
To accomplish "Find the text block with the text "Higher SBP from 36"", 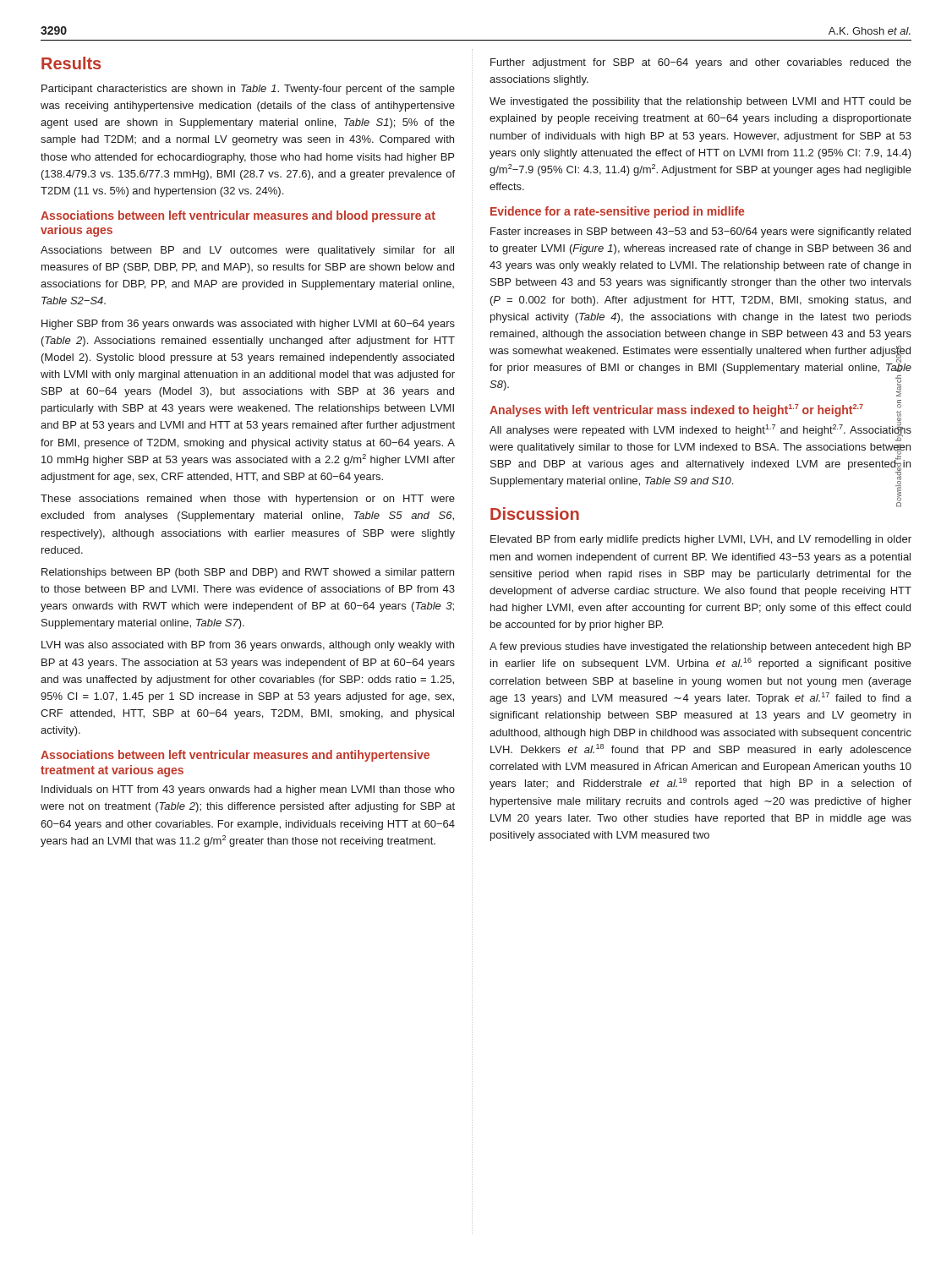I will click(248, 400).
